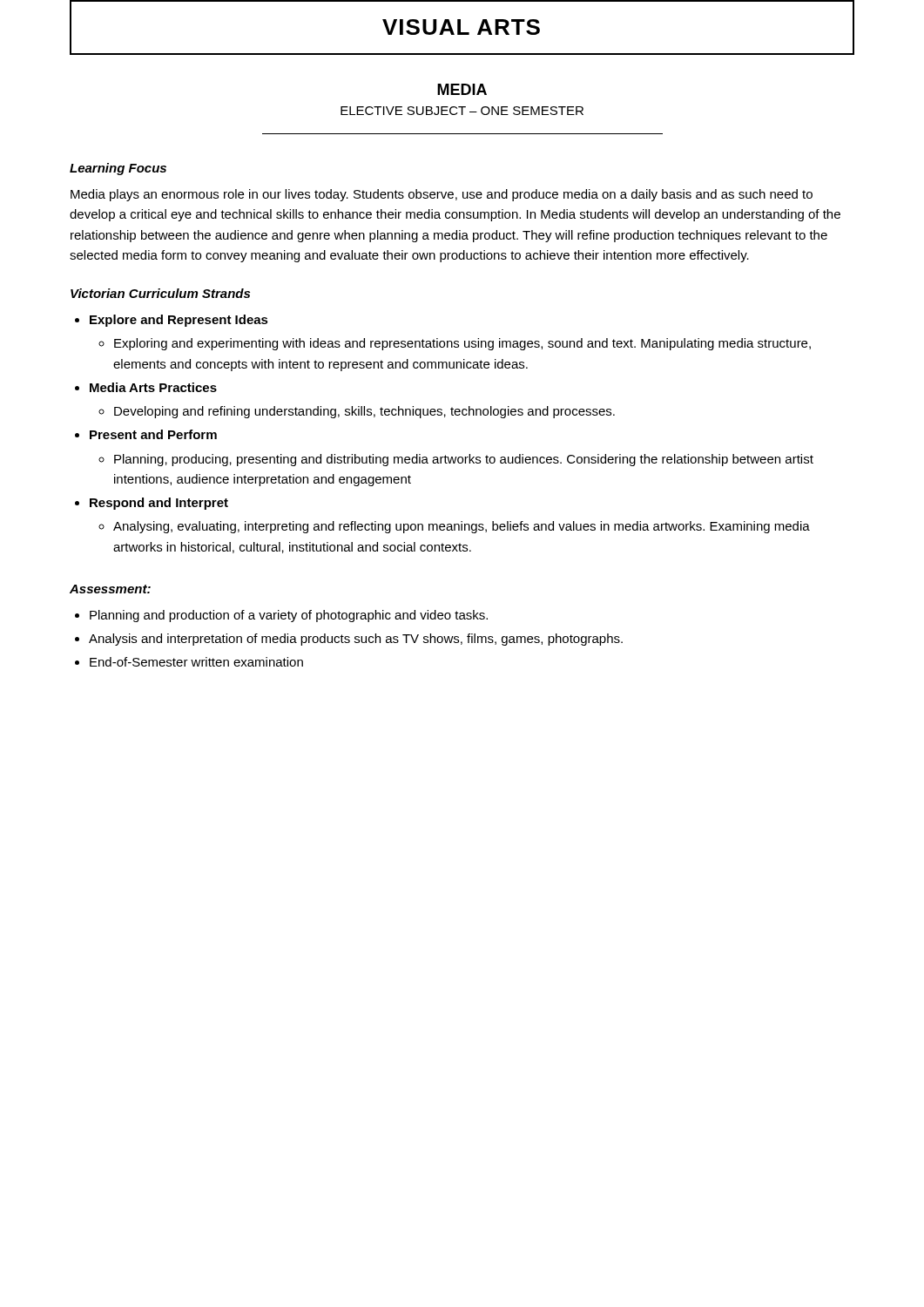Locate the block of text that opens with "Exploring and experimenting with ideas and"
Image resolution: width=924 pixels, height=1307 pixels.
[x=462, y=353]
